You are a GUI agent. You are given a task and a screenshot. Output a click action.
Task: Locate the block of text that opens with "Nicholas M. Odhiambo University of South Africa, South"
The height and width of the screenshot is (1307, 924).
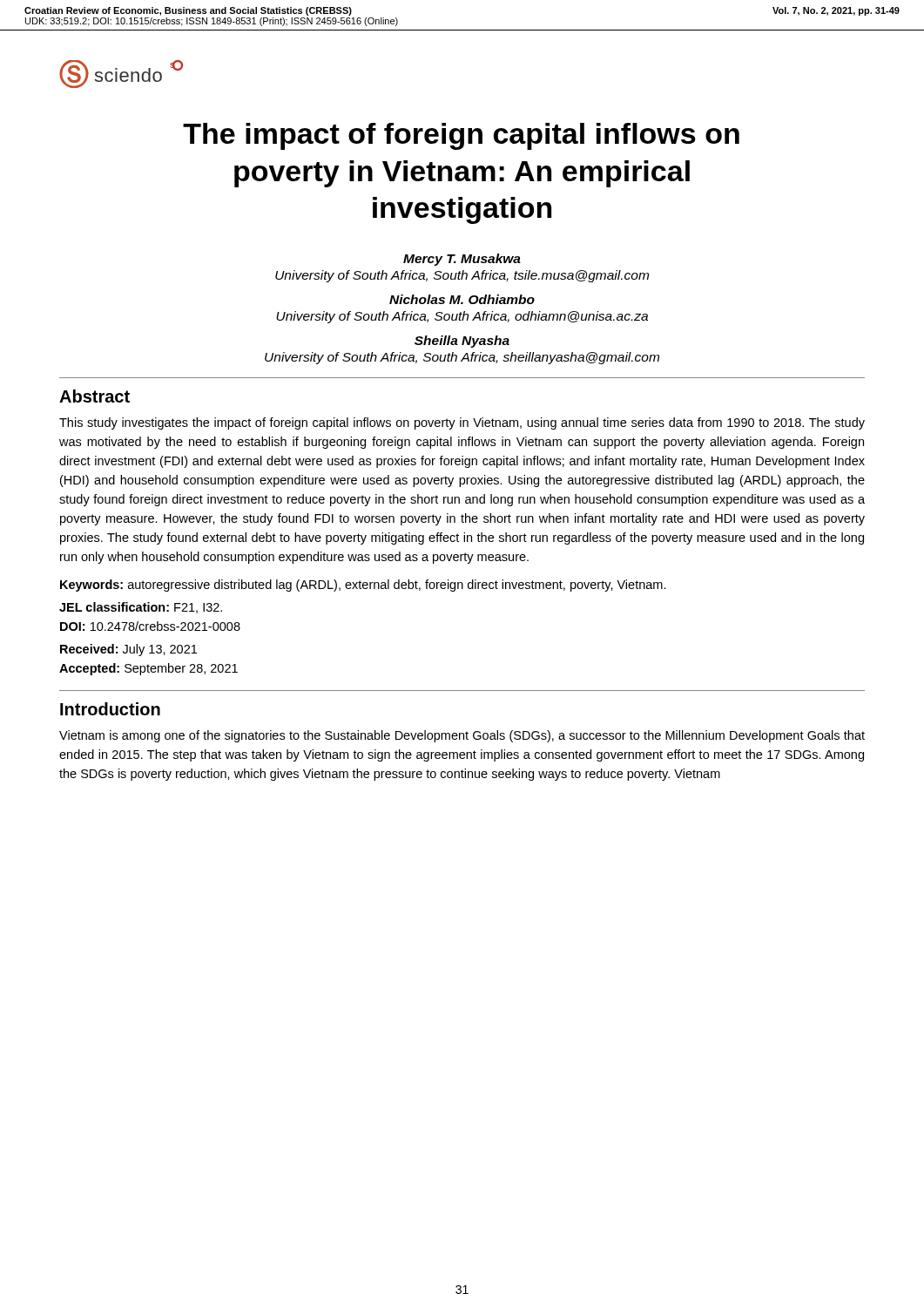pyautogui.click(x=462, y=308)
